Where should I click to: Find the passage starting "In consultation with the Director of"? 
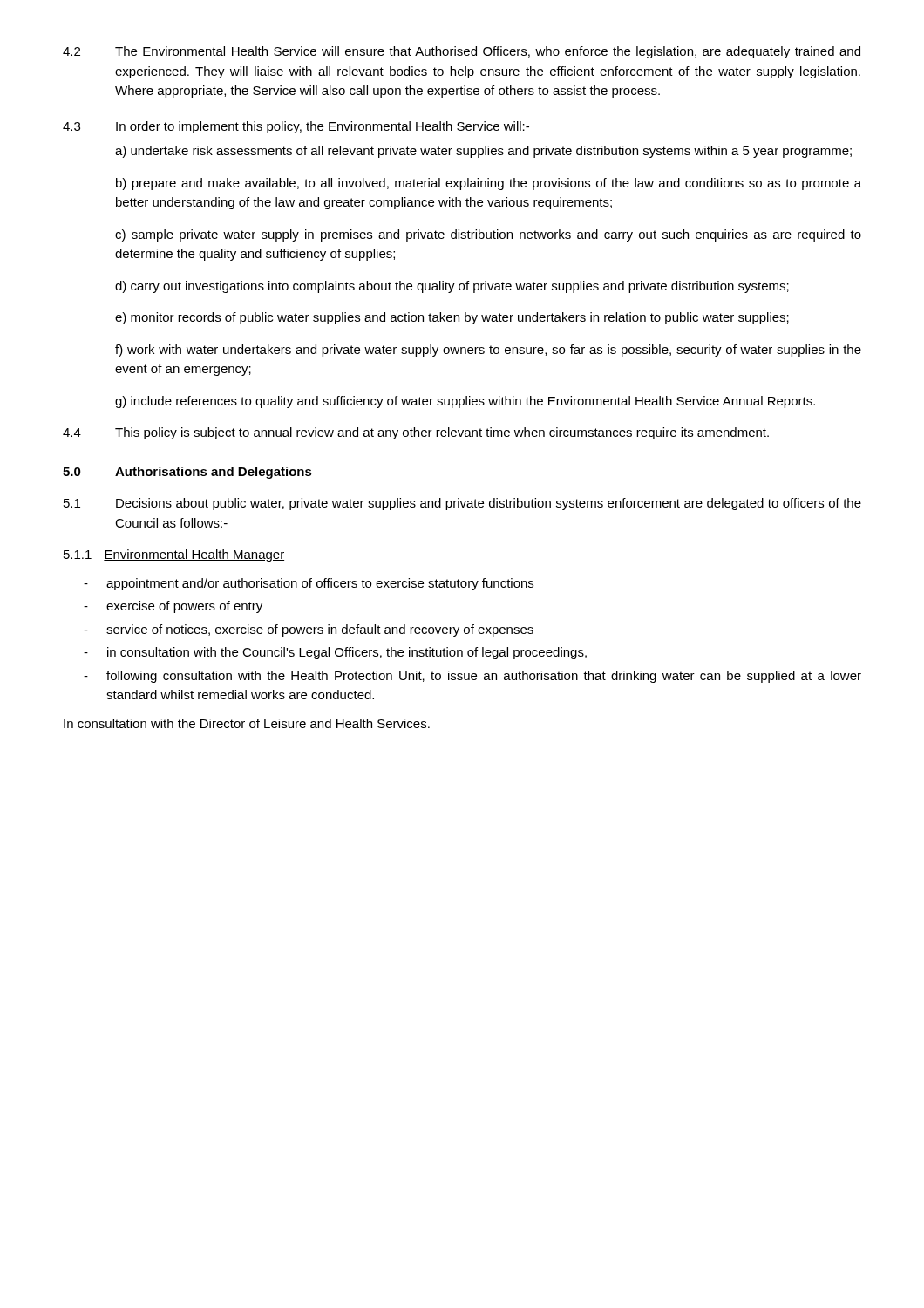[x=247, y=723]
